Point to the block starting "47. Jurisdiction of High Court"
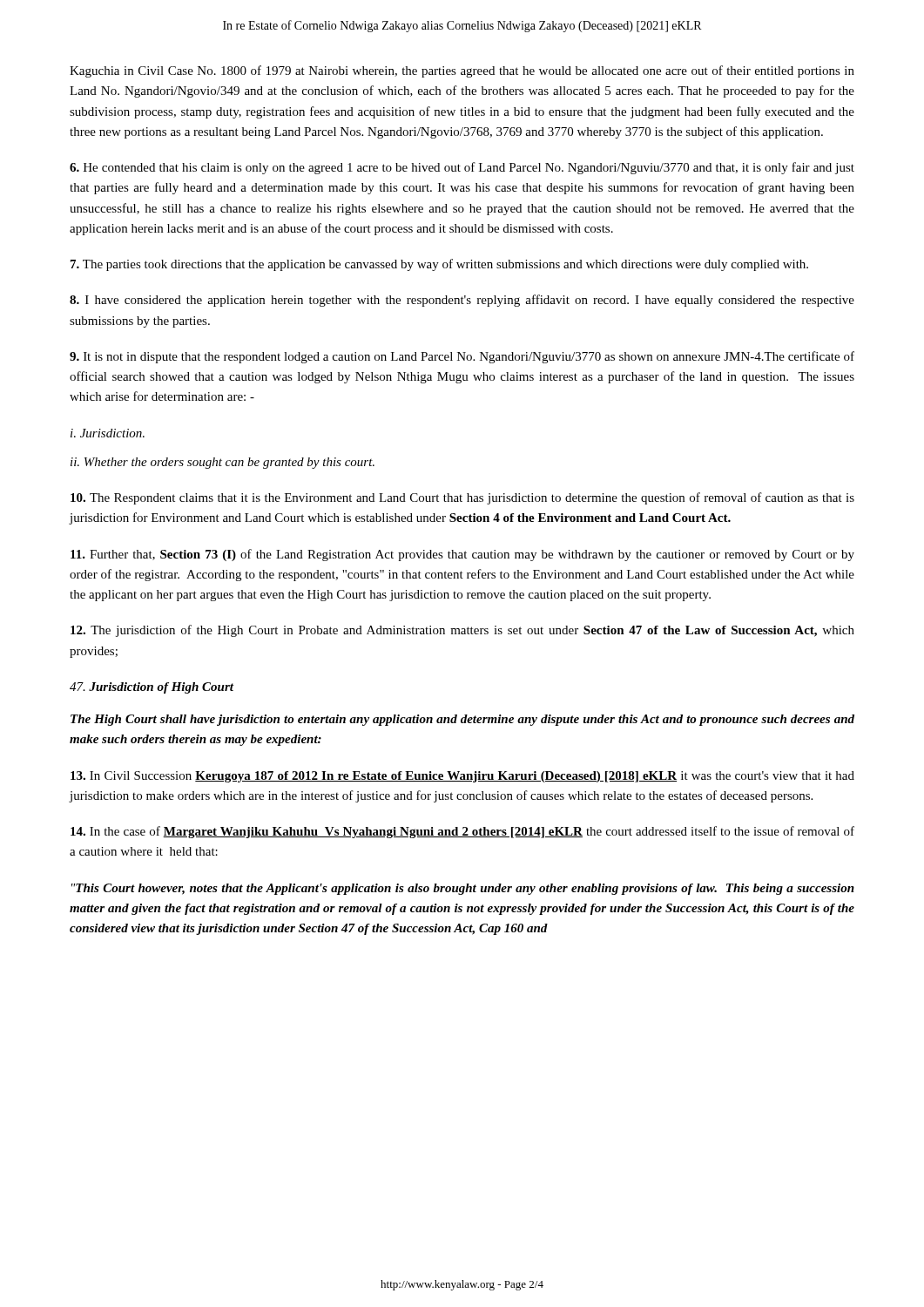Image resolution: width=924 pixels, height=1307 pixels. 152,686
